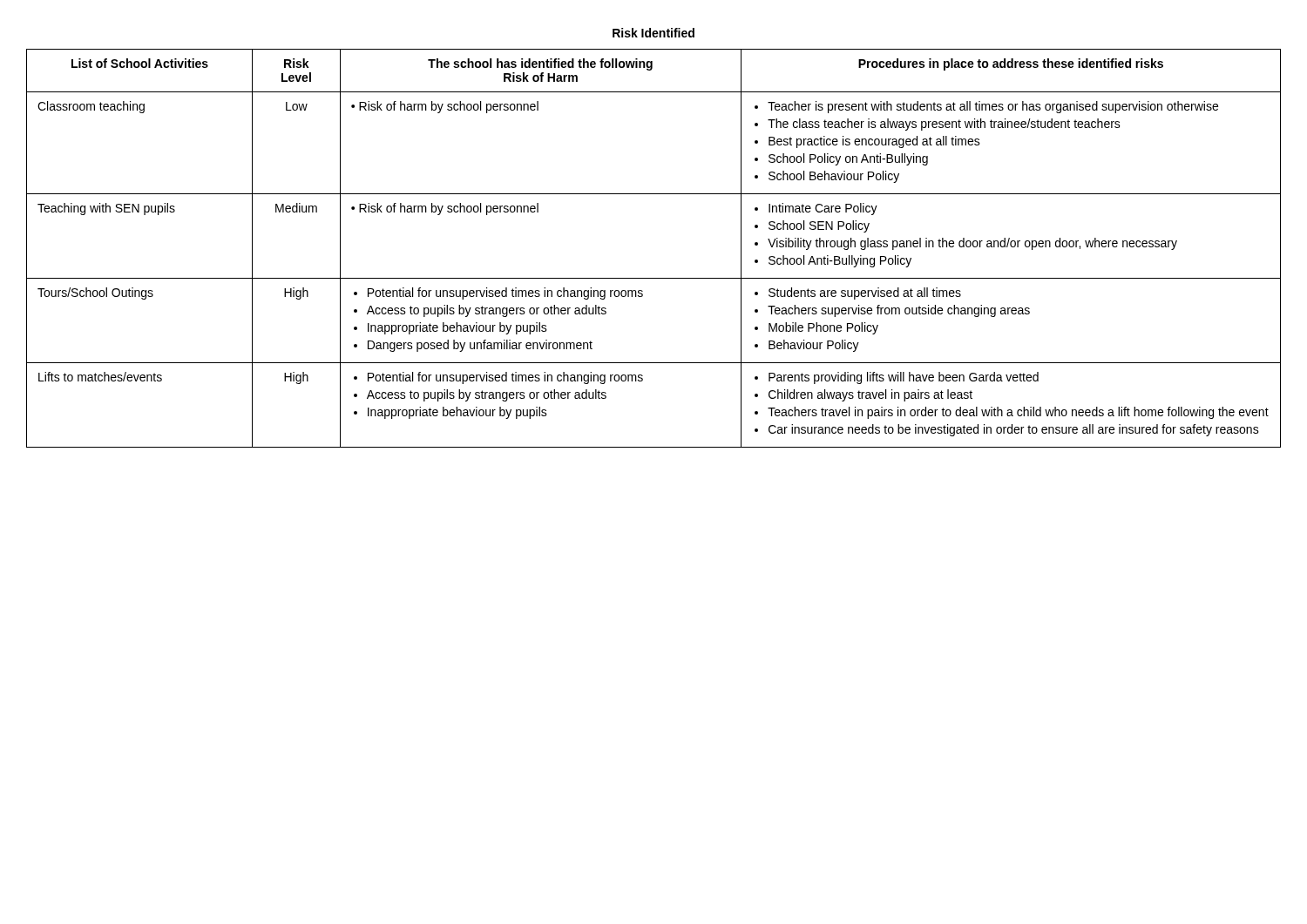Screen dimensions: 924x1307
Task: Locate the title with the text "Risk Identified"
Action: pos(654,33)
